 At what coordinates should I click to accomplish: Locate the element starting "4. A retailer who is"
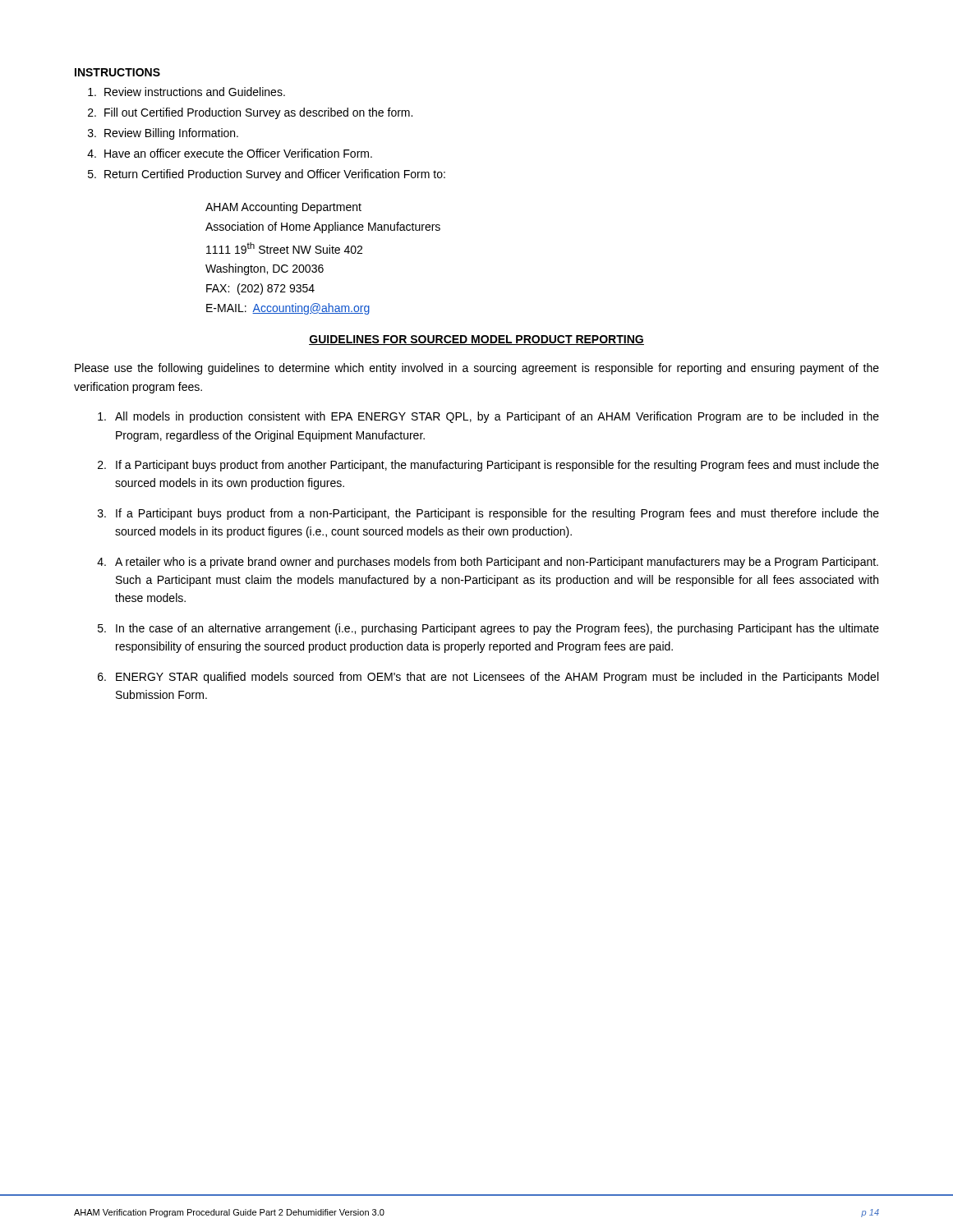[476, 580]
